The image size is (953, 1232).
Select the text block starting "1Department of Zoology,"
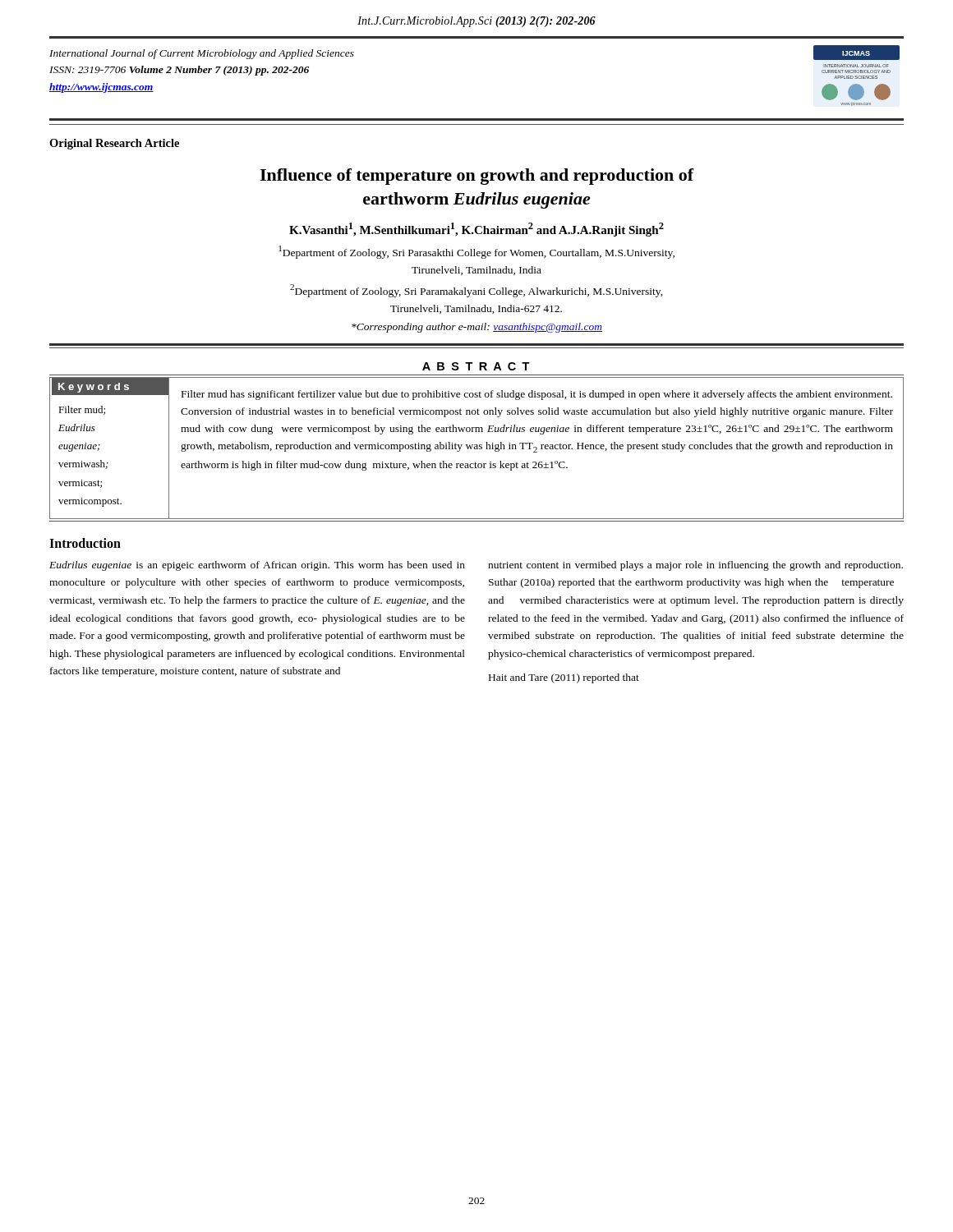coord(476,288)
